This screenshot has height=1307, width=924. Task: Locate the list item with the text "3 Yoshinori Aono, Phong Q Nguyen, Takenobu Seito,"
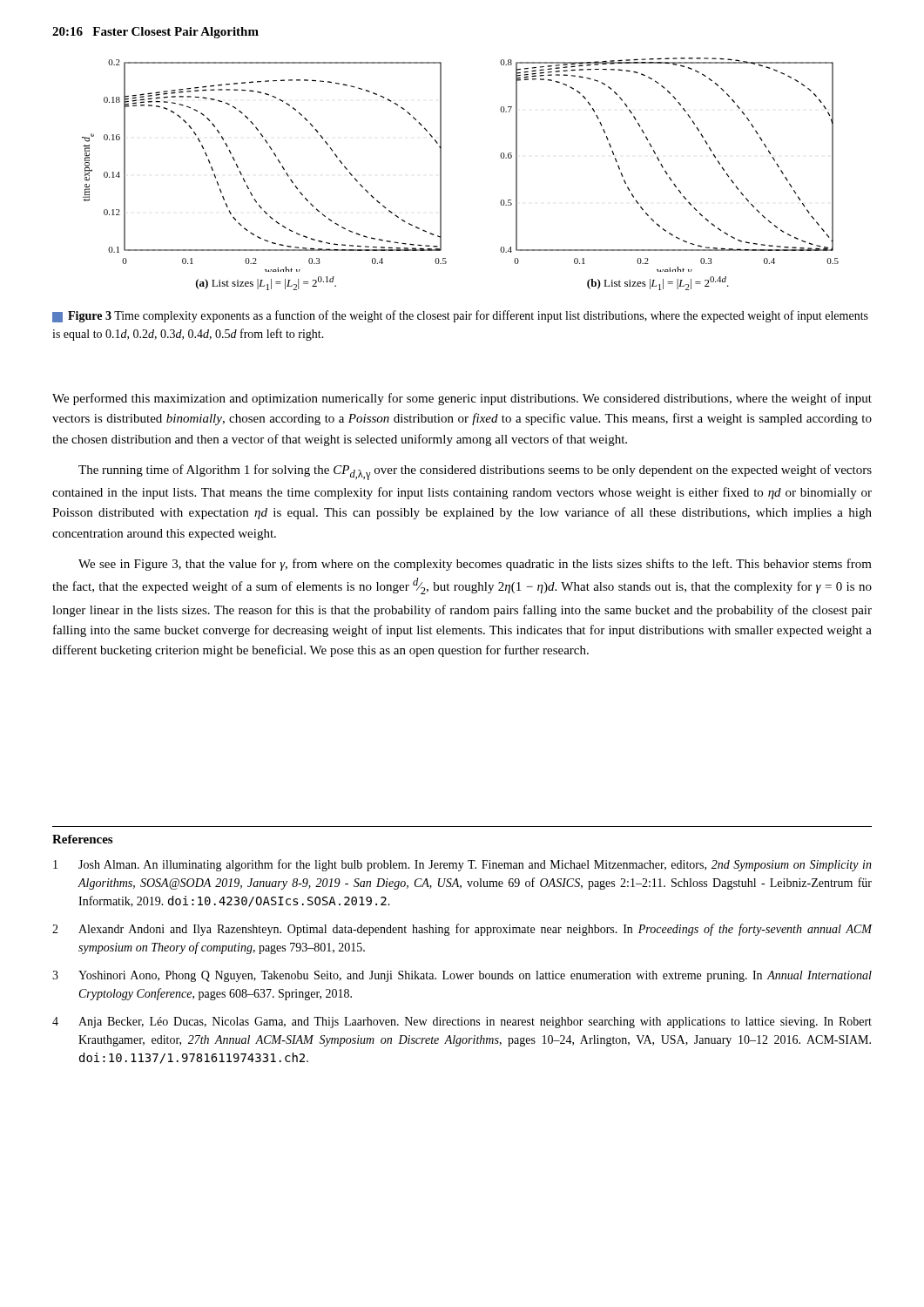[462, 984]
